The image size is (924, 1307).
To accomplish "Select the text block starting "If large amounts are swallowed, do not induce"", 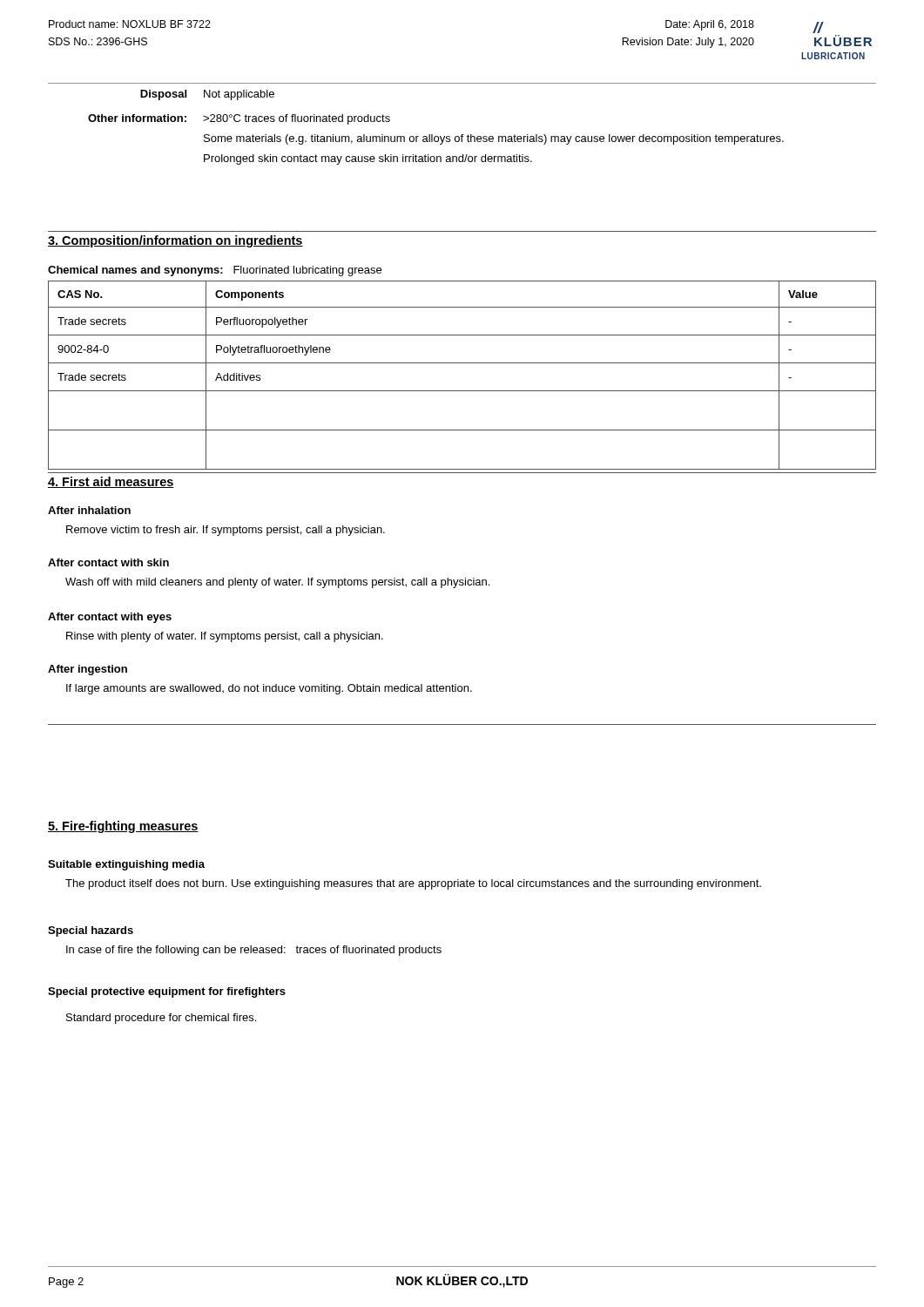I will pos(462,688).
